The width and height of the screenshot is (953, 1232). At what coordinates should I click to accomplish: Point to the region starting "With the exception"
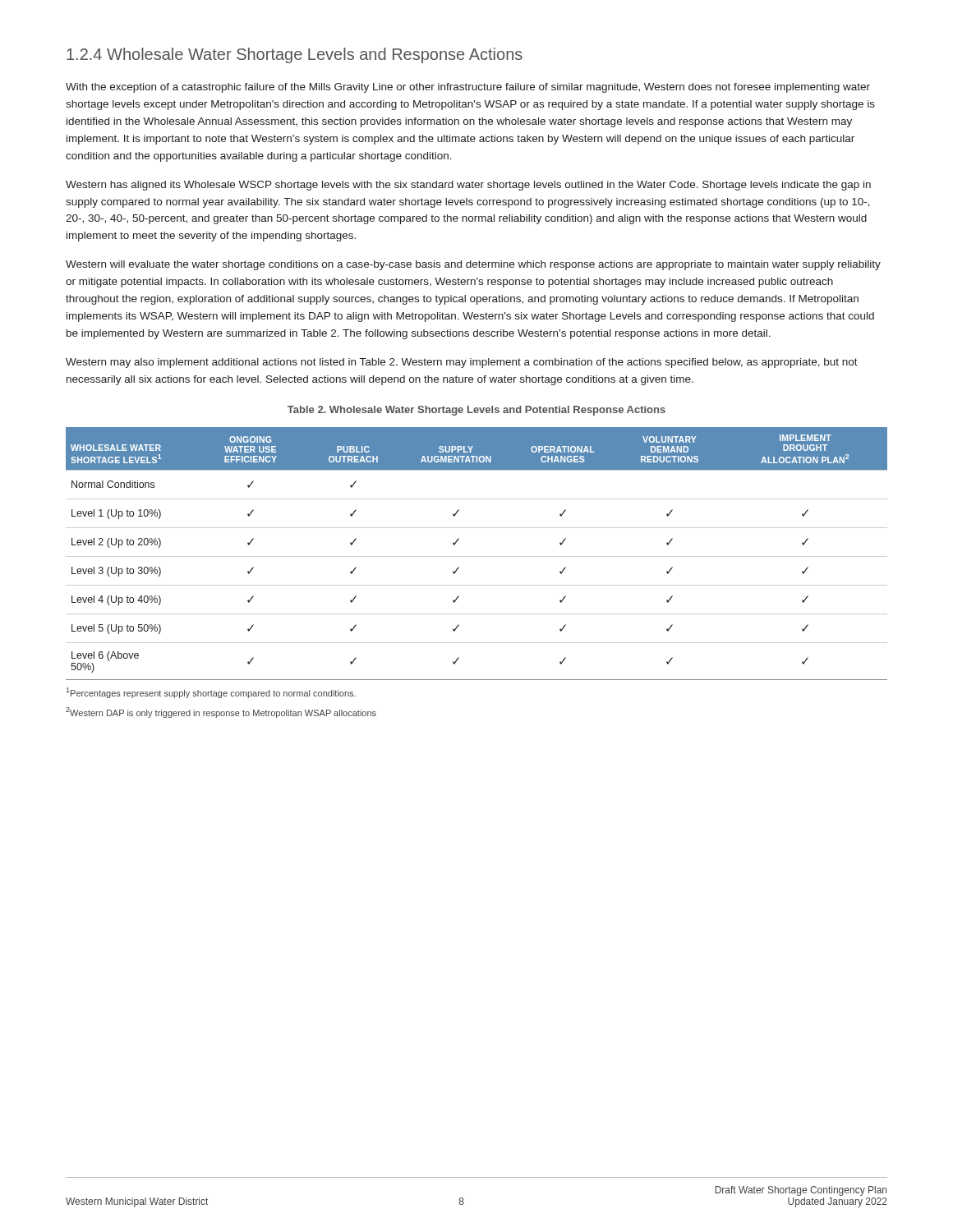coord(470,121)
